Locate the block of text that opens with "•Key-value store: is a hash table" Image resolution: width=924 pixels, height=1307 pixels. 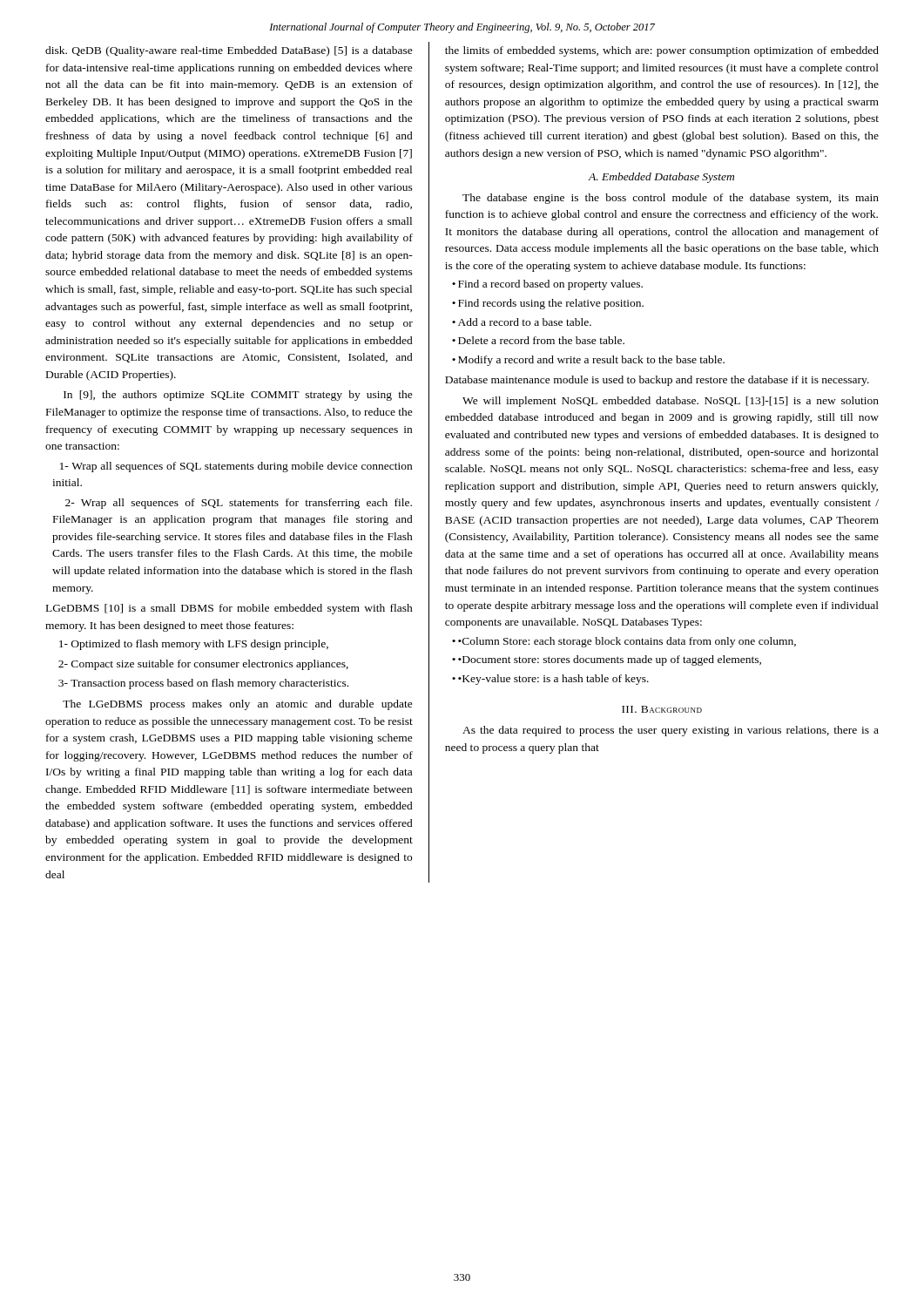click(x=553, y=678)
